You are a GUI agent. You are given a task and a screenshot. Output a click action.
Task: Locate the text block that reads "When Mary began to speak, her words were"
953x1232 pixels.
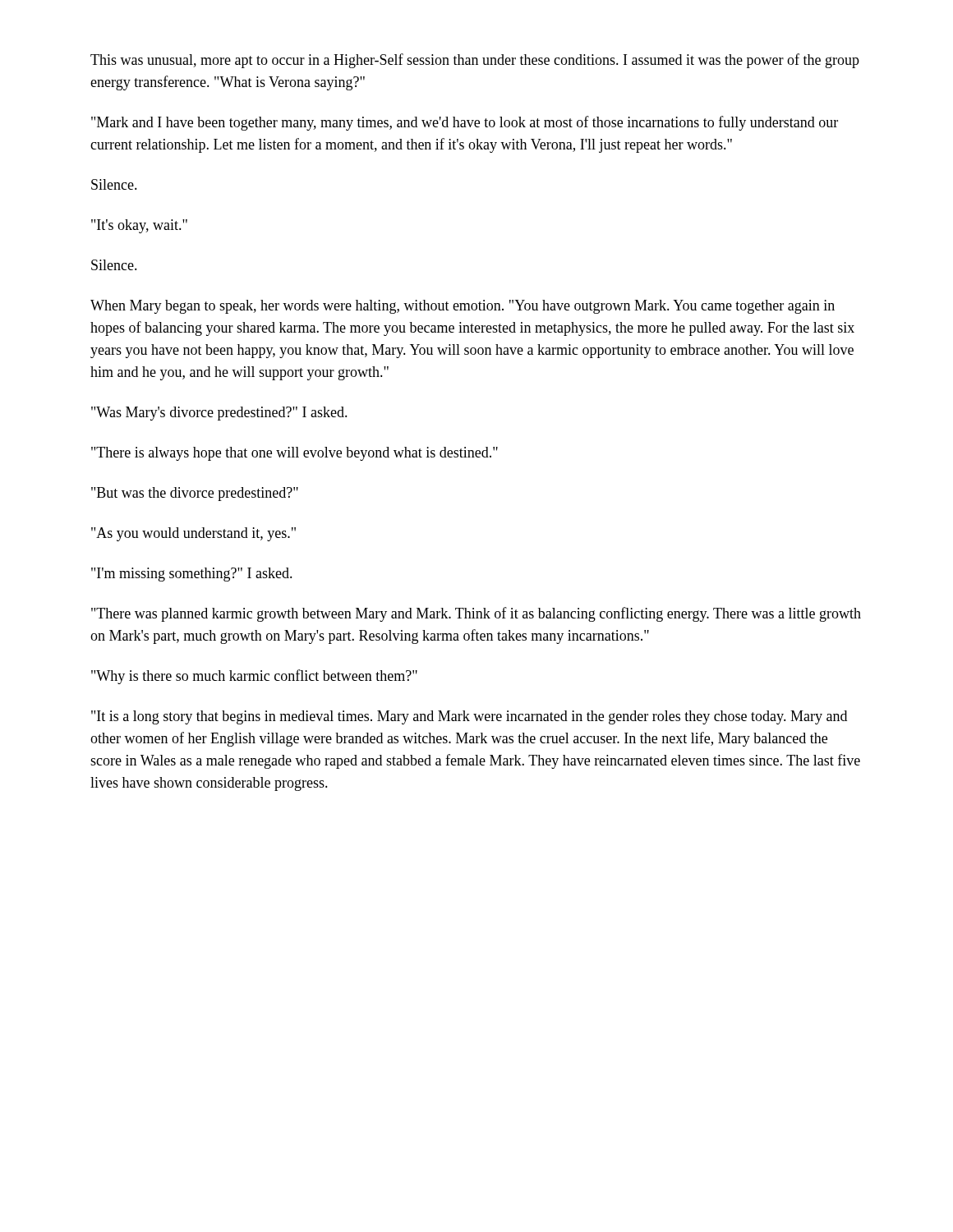[x=472, y=339]
